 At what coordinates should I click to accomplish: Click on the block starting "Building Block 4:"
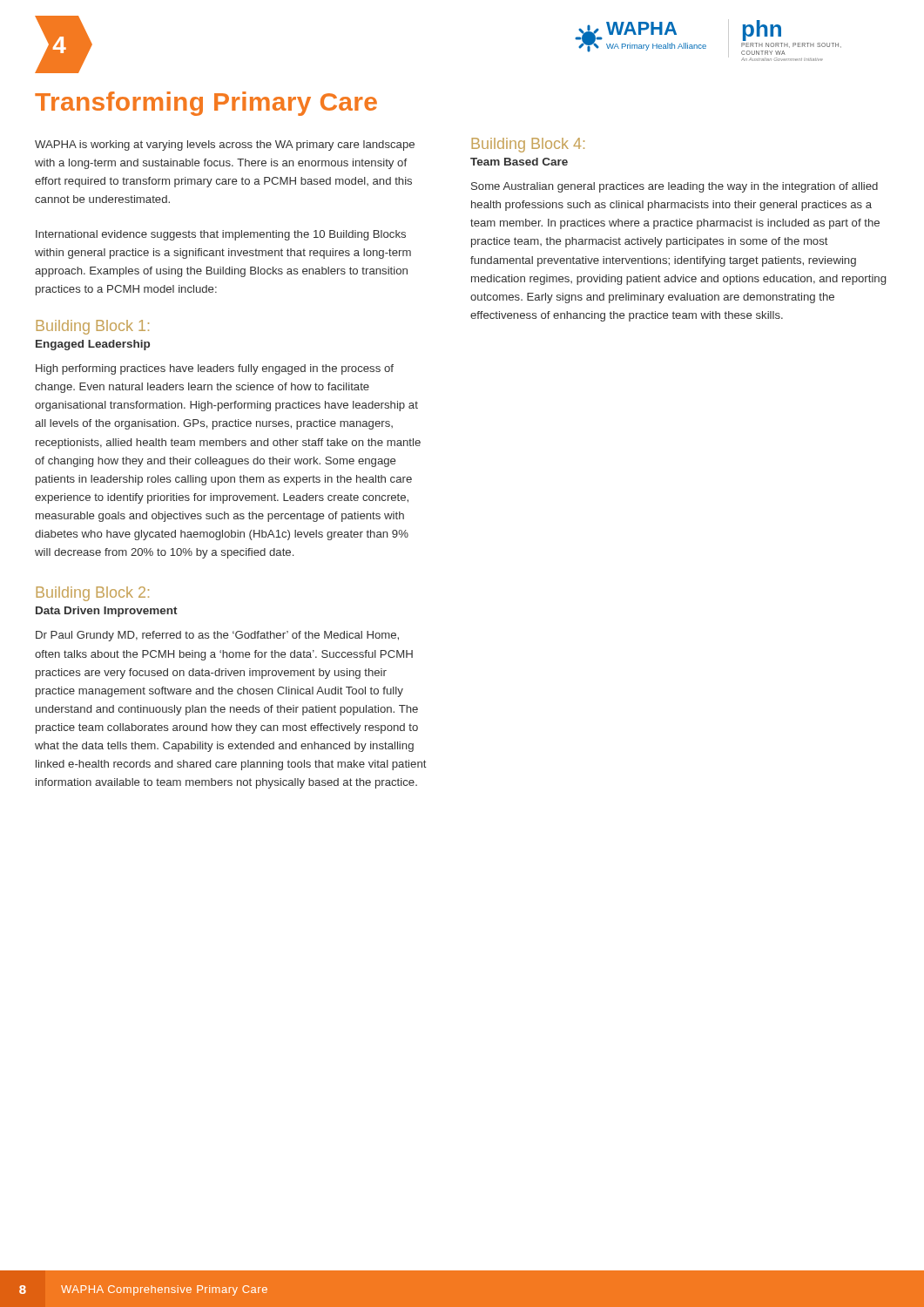[528, 144]
